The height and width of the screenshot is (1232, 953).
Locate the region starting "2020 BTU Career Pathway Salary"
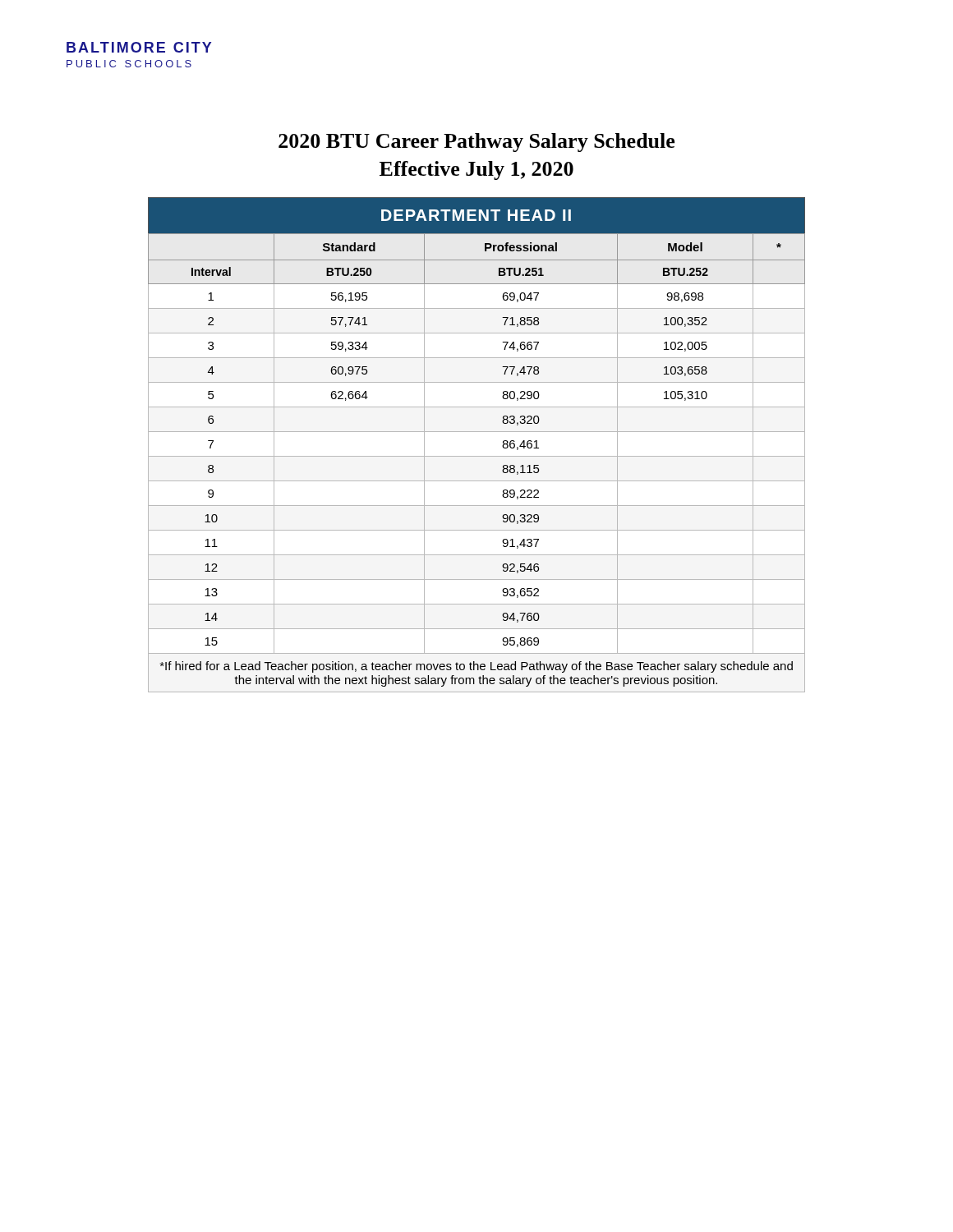[x=476, y=155]
